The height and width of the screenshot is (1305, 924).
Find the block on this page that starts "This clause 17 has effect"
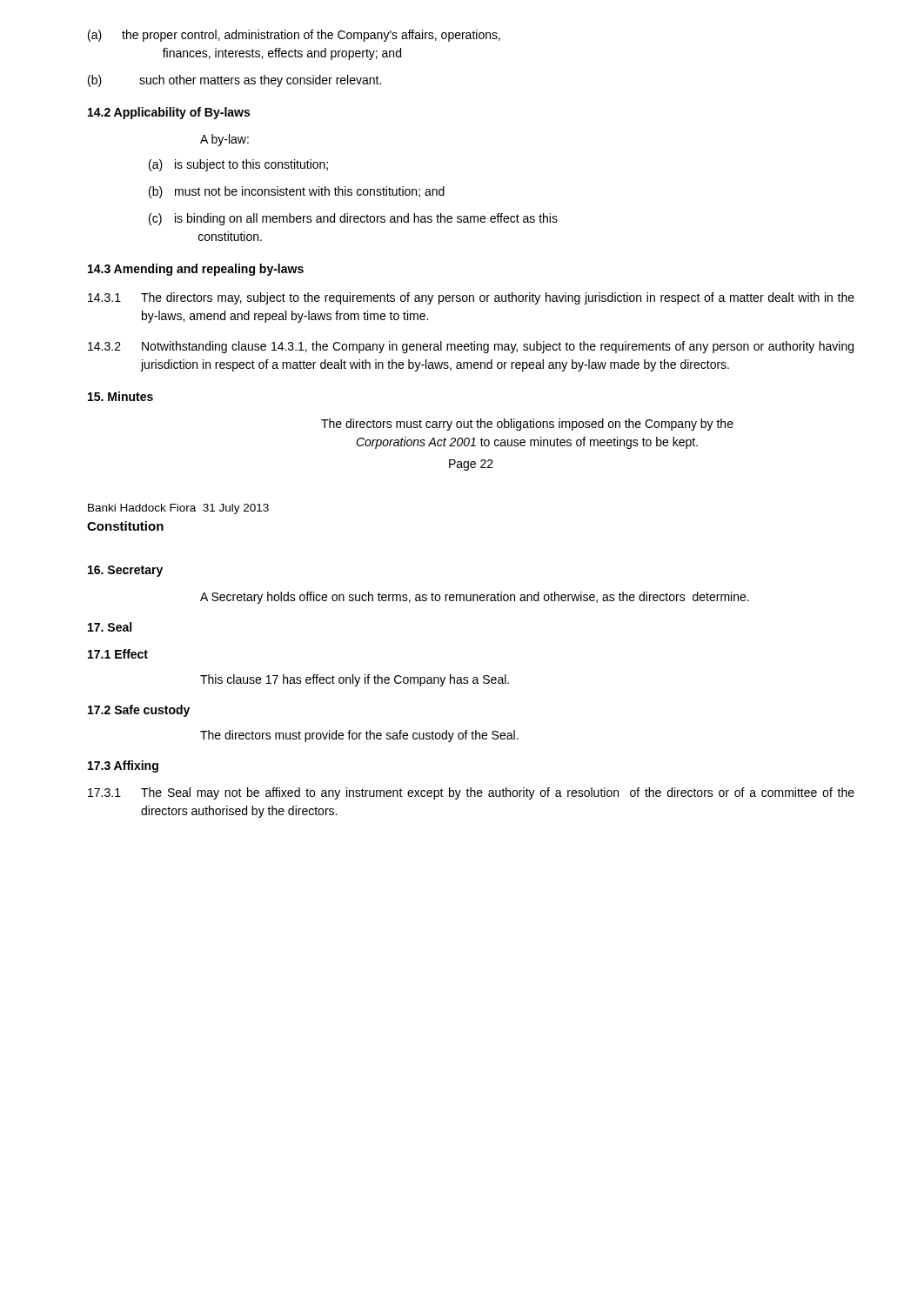355,679
